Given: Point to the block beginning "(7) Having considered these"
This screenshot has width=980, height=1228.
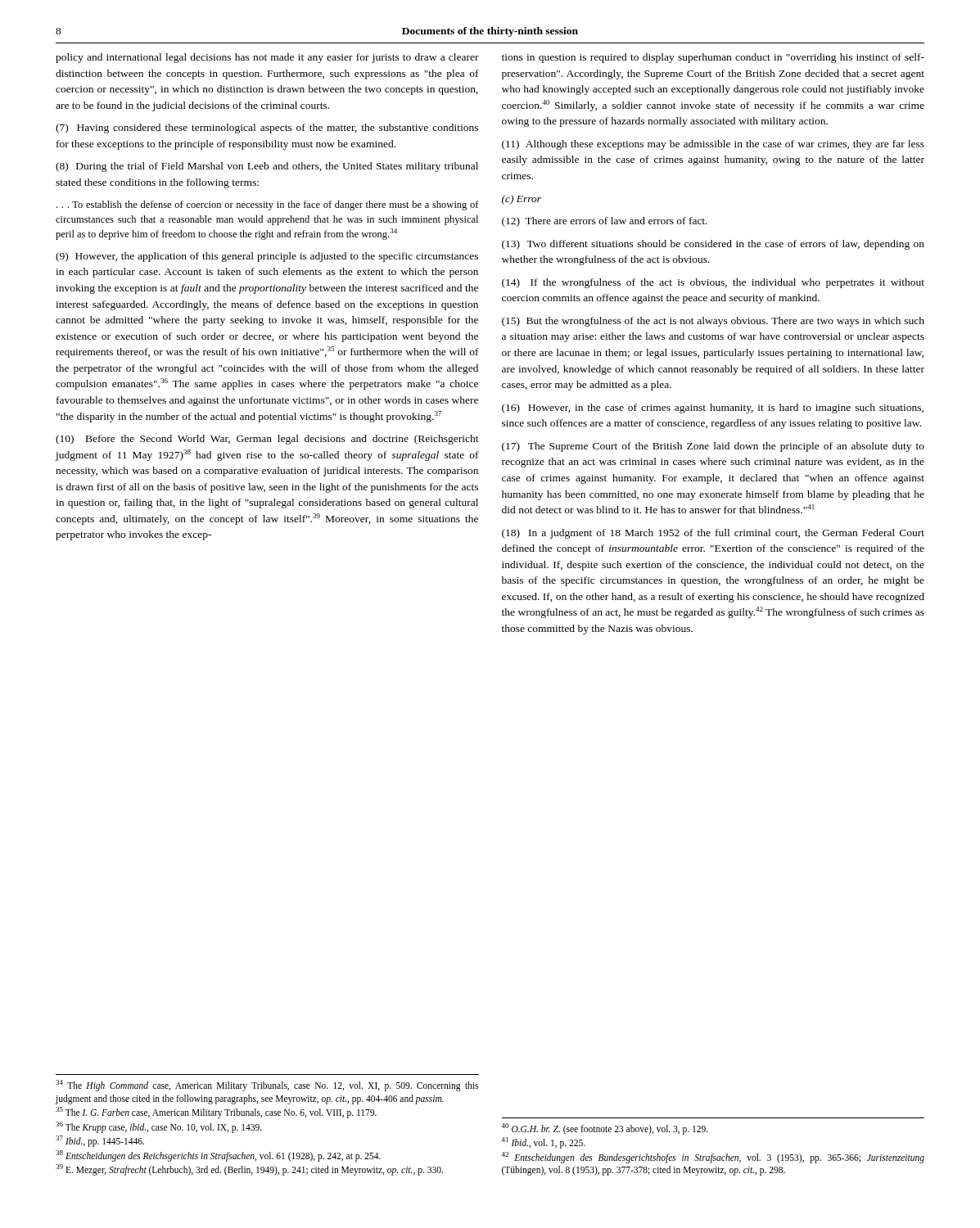Looking at the screenshot, I should pos(267,136).
